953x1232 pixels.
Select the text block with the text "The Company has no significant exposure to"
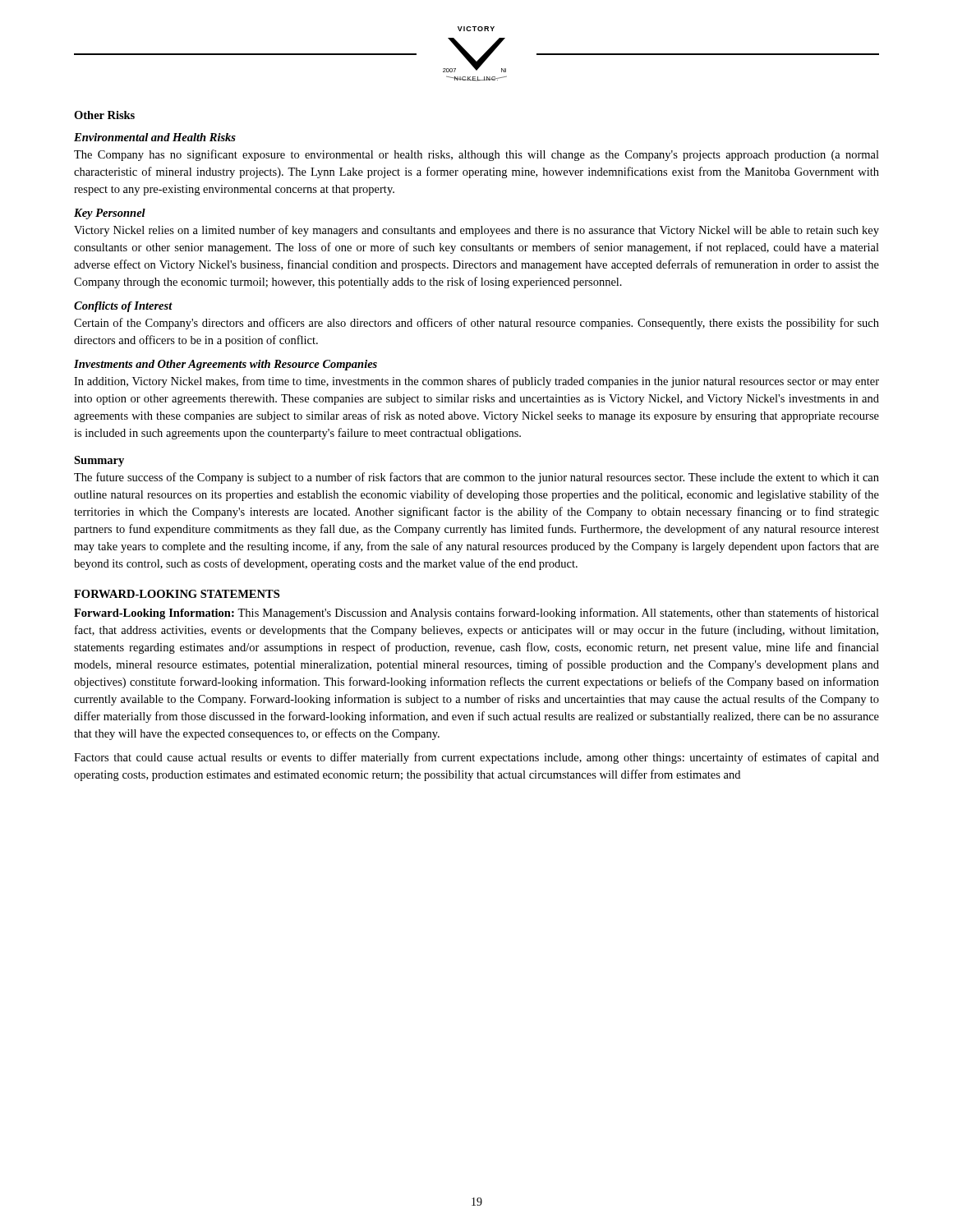pos(476,172)
